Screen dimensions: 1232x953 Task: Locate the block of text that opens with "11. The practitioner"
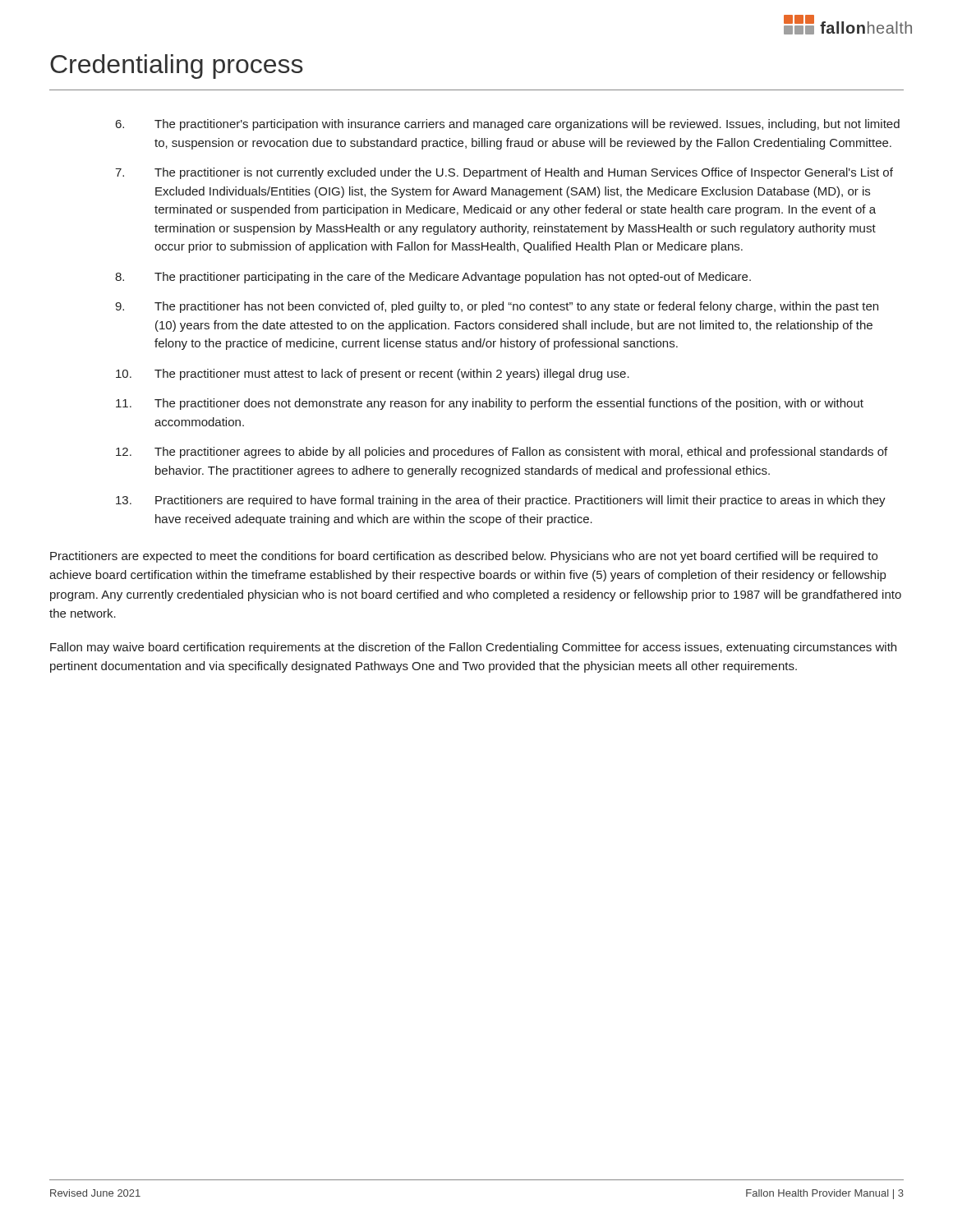(x=509, y=413)
